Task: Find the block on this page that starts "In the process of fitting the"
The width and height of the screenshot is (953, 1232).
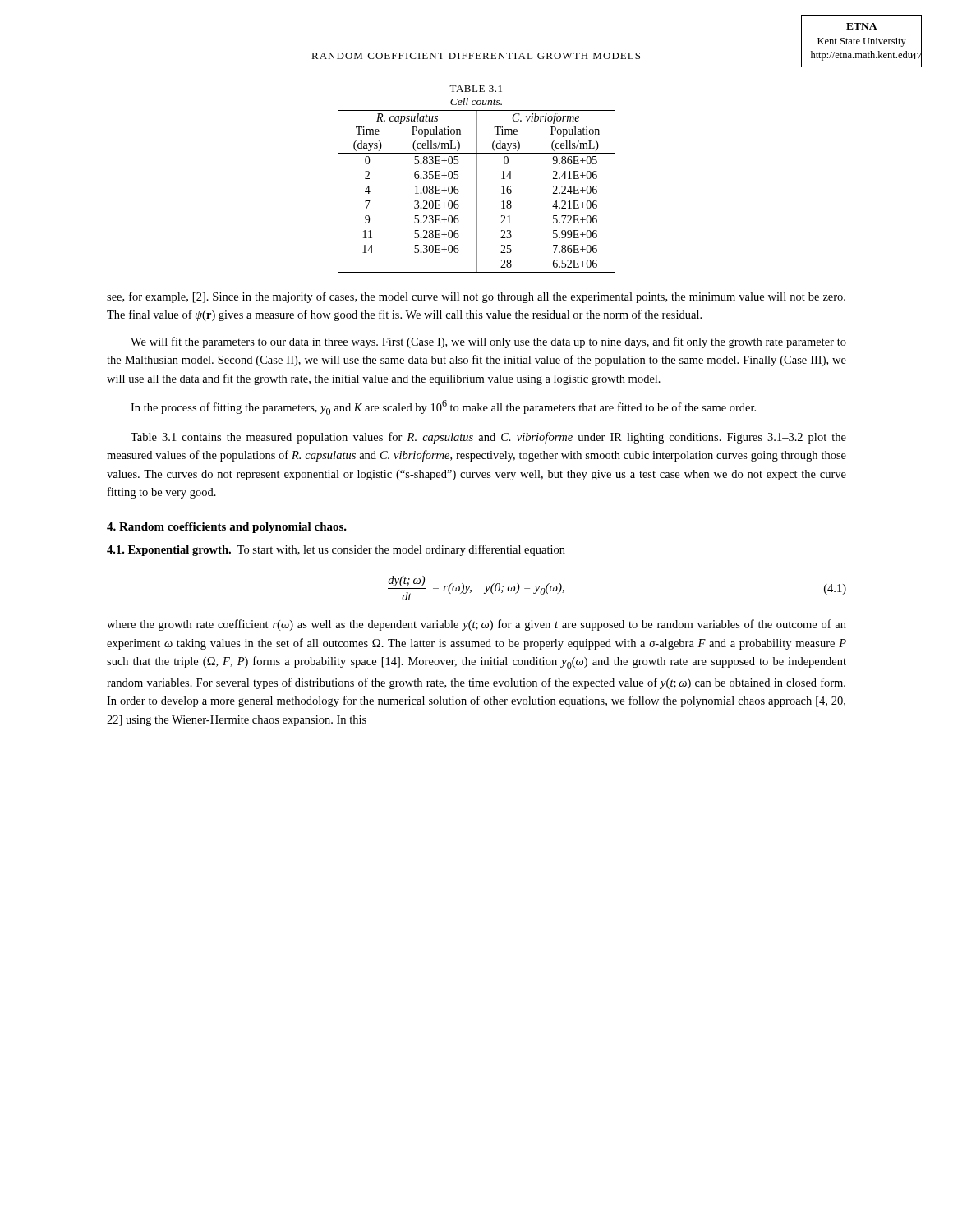Action: point(444,408)
